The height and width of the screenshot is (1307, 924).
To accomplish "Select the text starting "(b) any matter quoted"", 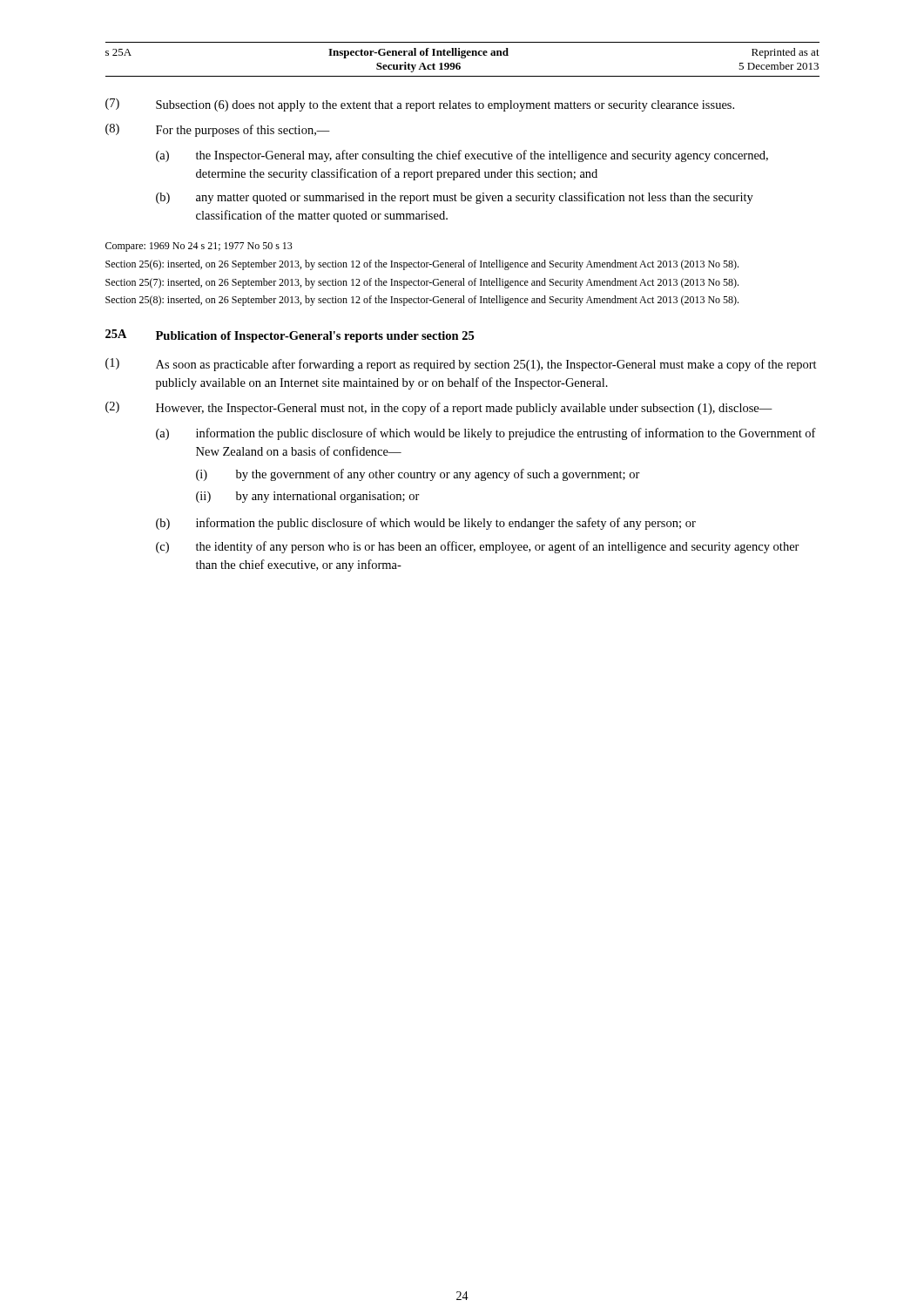I will [x=487, y=207].
